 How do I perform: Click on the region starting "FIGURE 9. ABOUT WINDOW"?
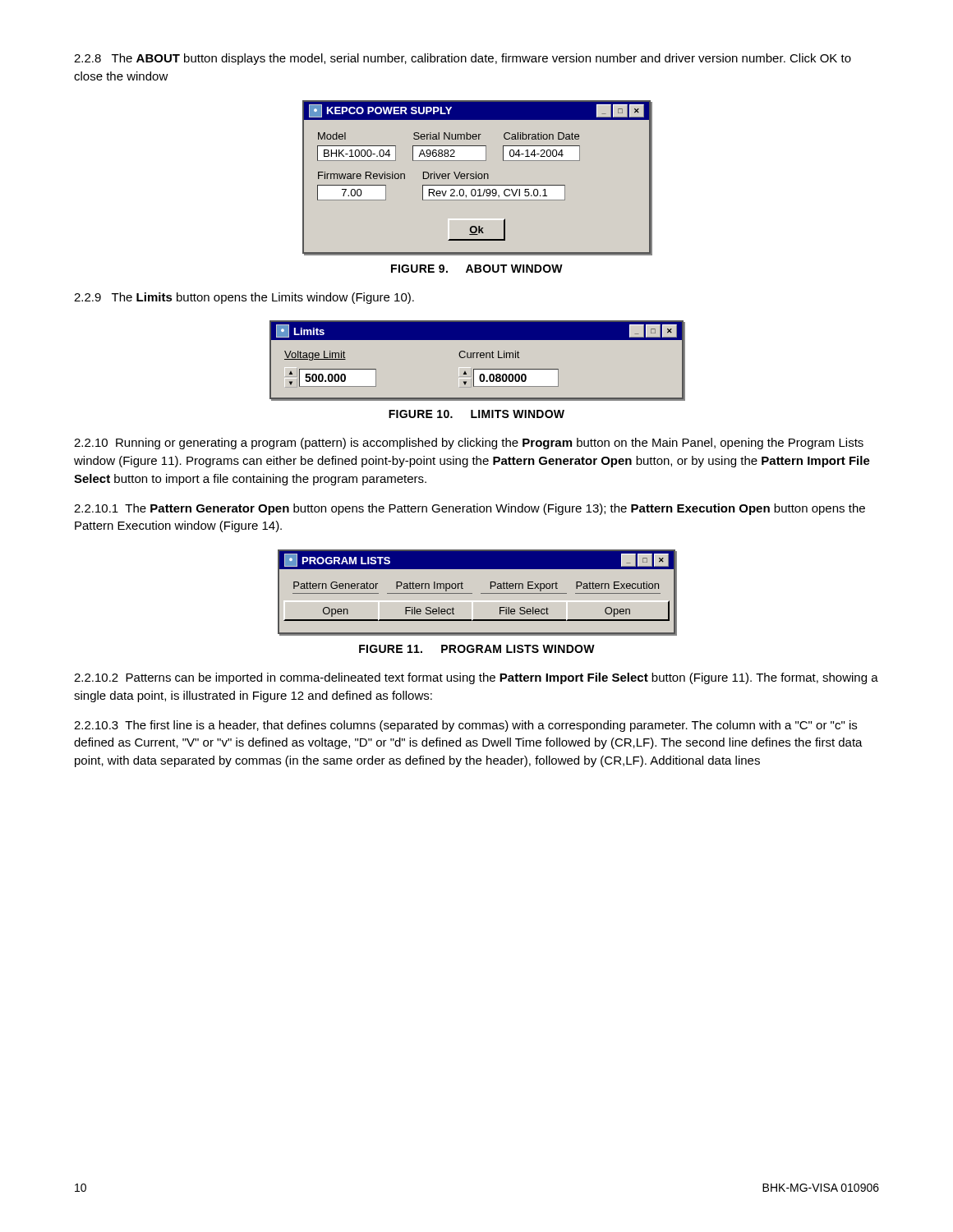click(x=476, y=268)
